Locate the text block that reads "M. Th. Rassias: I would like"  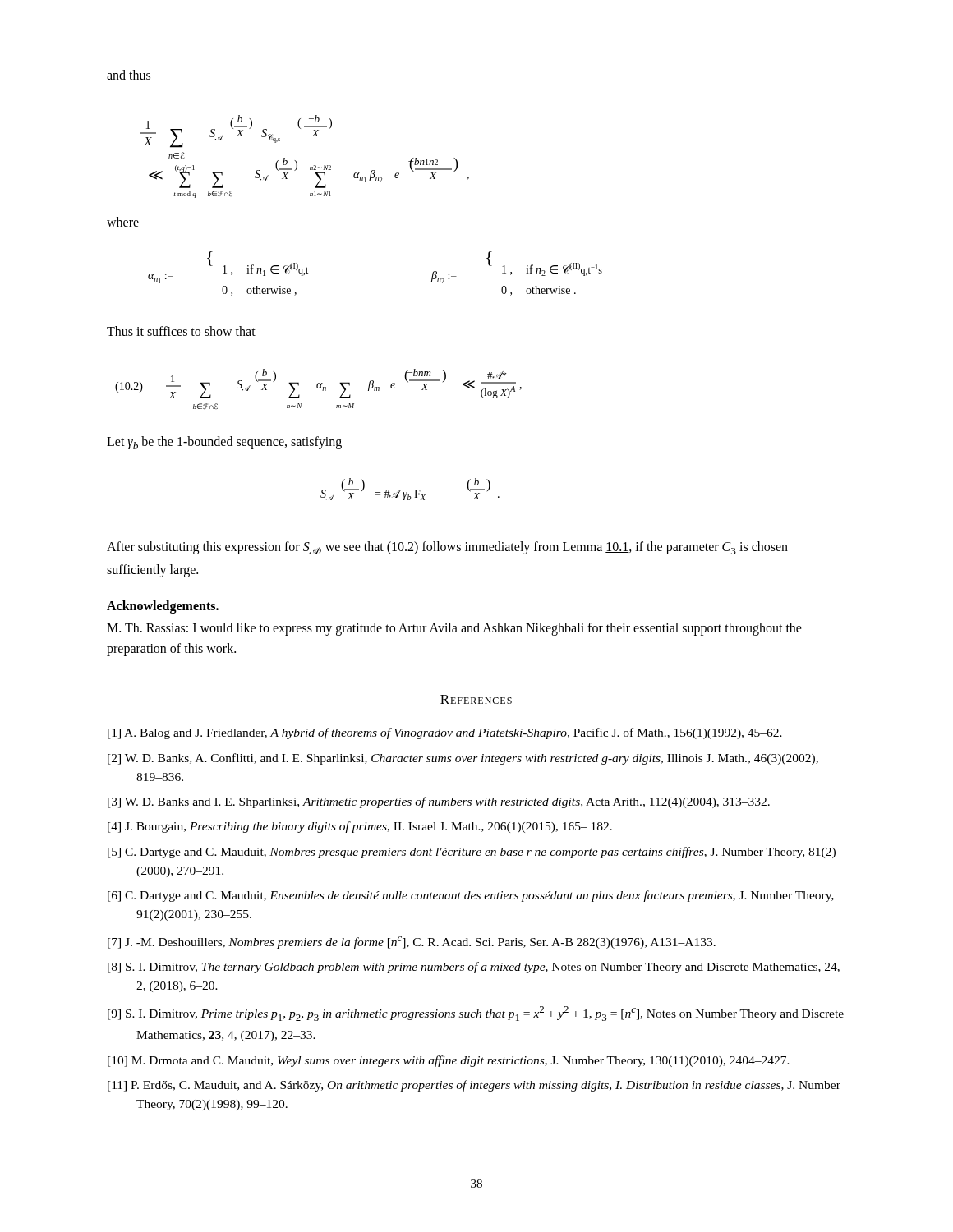click(x=454, y=638)
